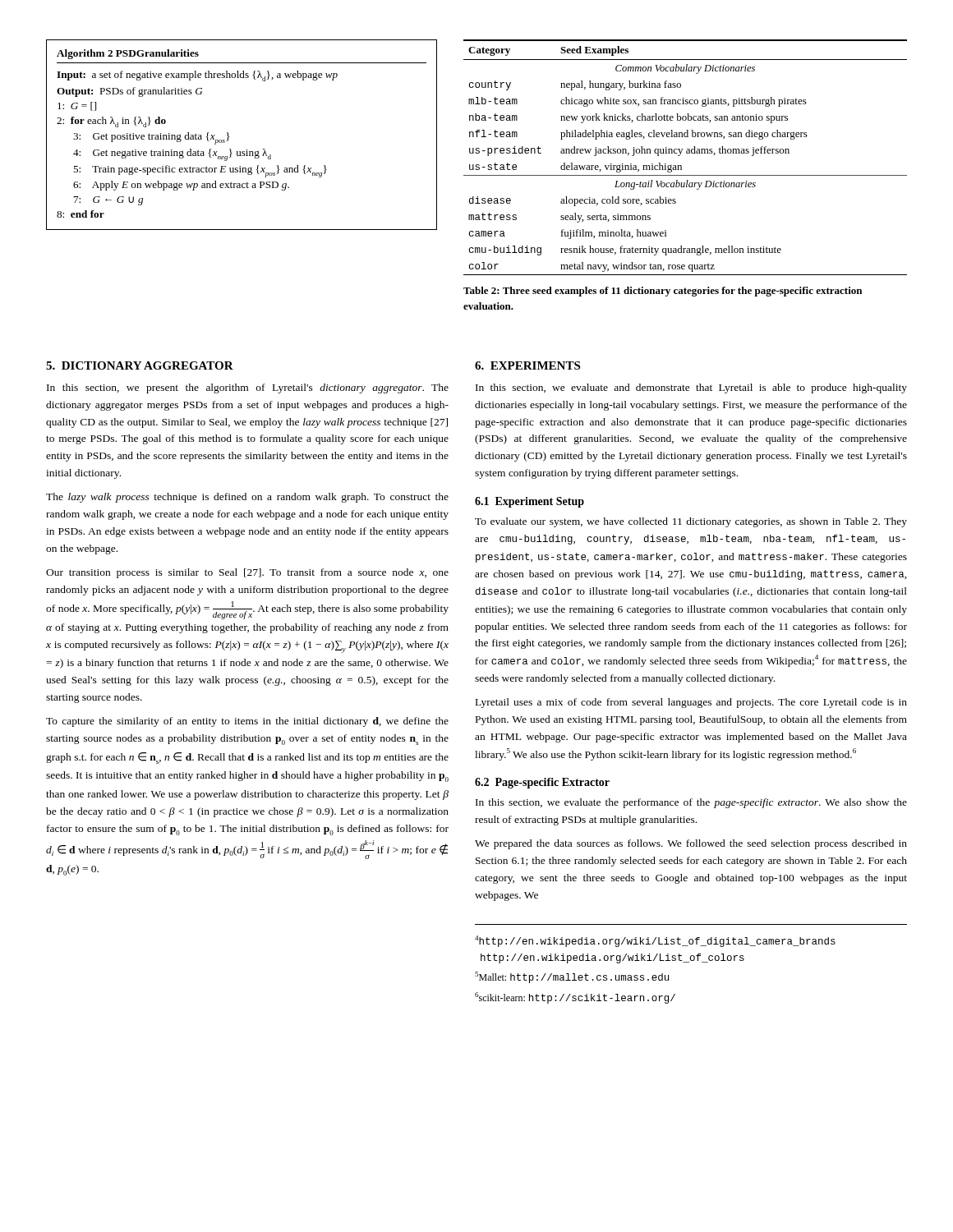This screenshot has width=953, height=1232.
Task: Select the text block that says "We prepared the"
Action: point(691,869)
